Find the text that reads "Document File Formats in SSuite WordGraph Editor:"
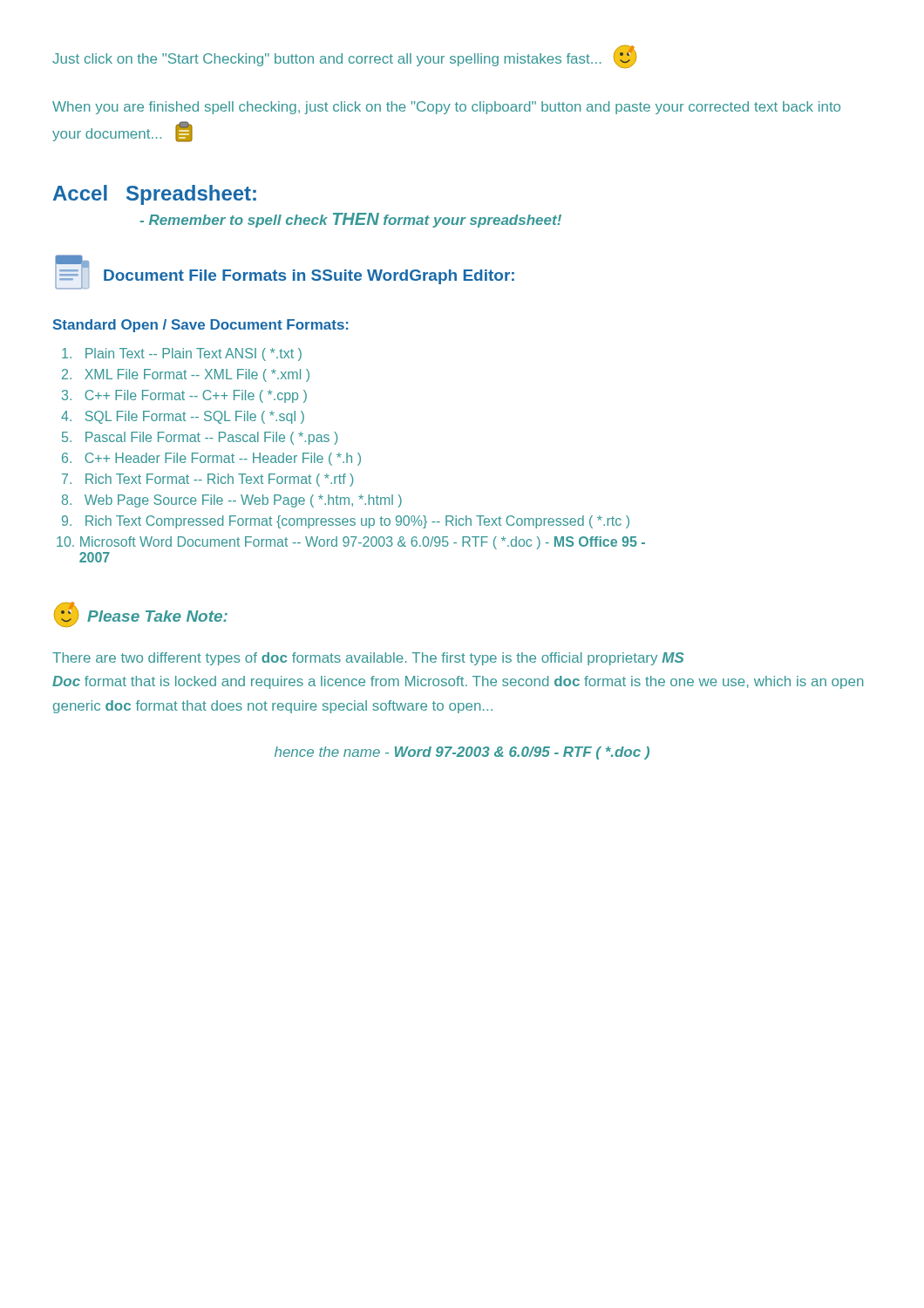The width and height of the screenshot is (924, 1308). point(284,276)
